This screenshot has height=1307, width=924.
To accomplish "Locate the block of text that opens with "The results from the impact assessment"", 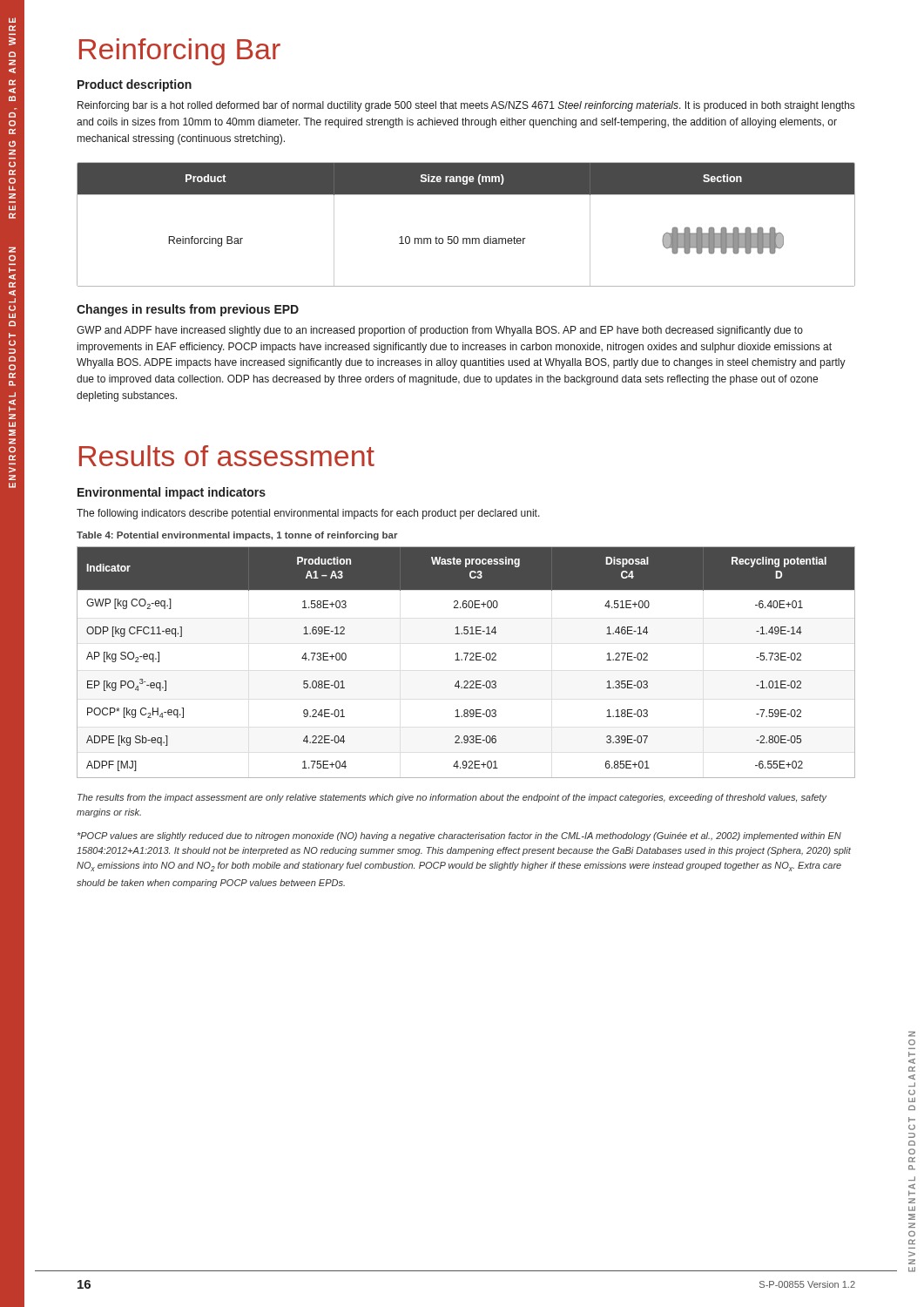I will coord(466,805).
